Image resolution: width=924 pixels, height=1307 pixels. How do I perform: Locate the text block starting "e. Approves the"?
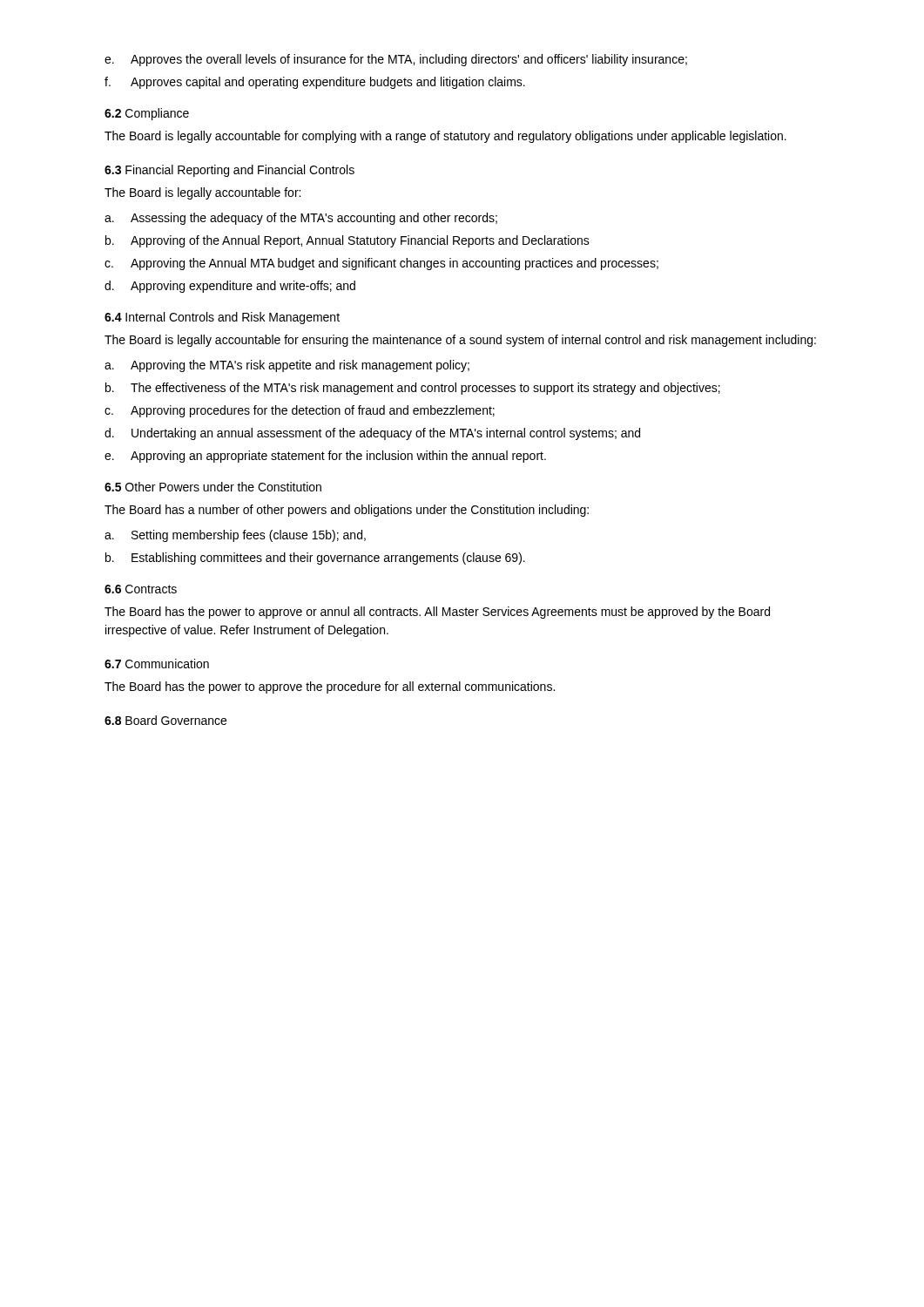pos(462,59)
